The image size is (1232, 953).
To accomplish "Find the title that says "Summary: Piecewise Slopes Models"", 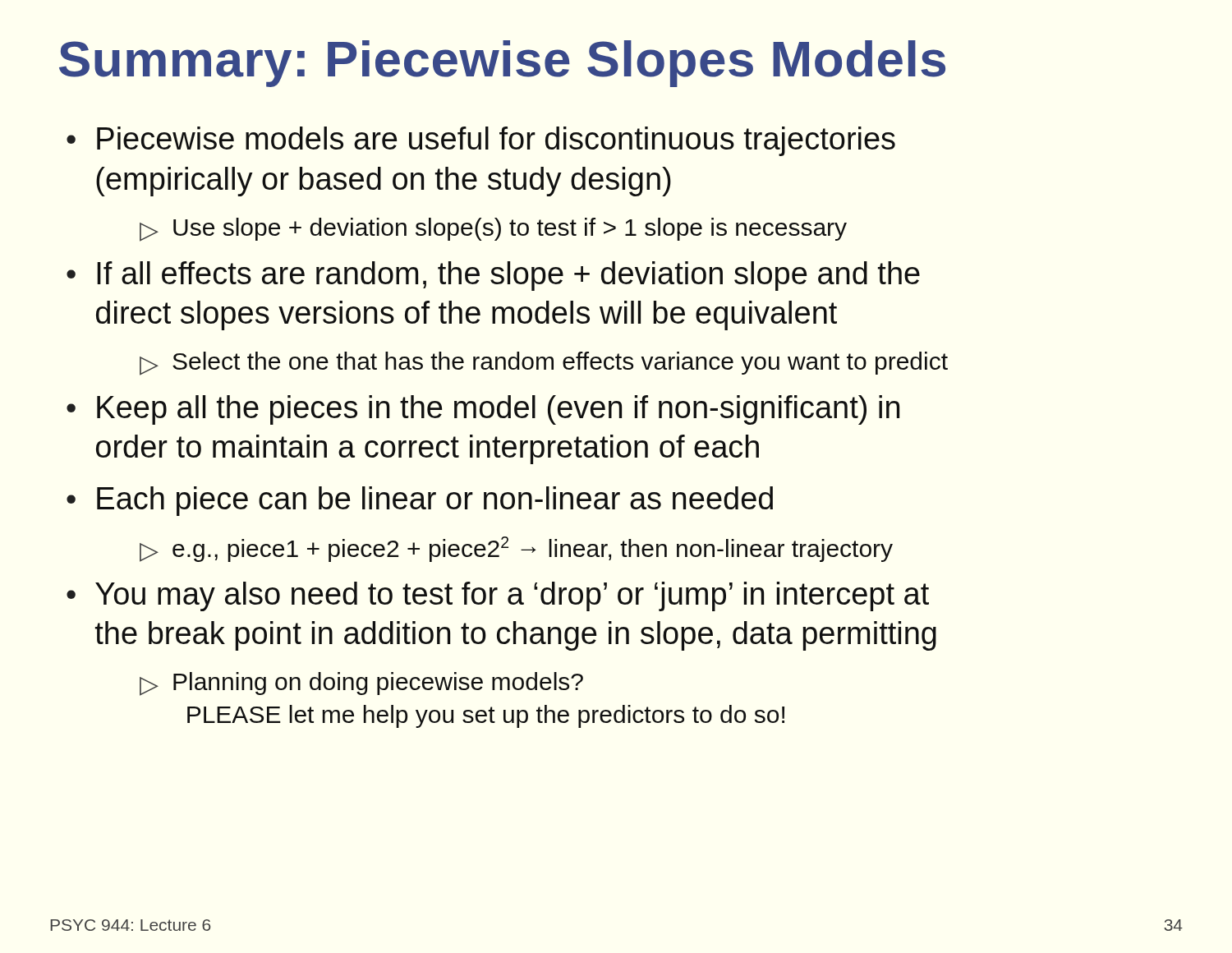I will 503,59.
